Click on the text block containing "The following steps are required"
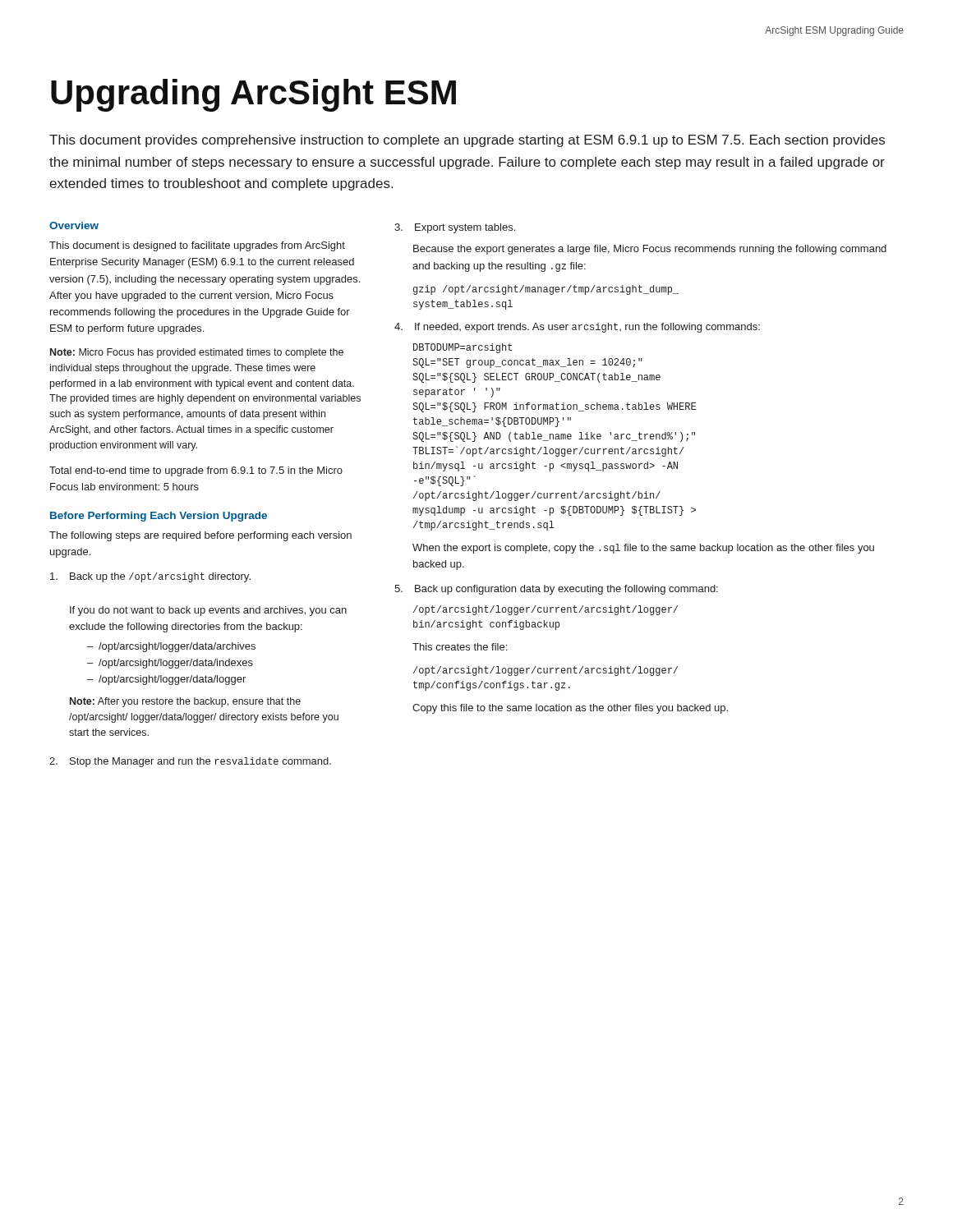Screen dimensions: 1232x953 [201, 543]
